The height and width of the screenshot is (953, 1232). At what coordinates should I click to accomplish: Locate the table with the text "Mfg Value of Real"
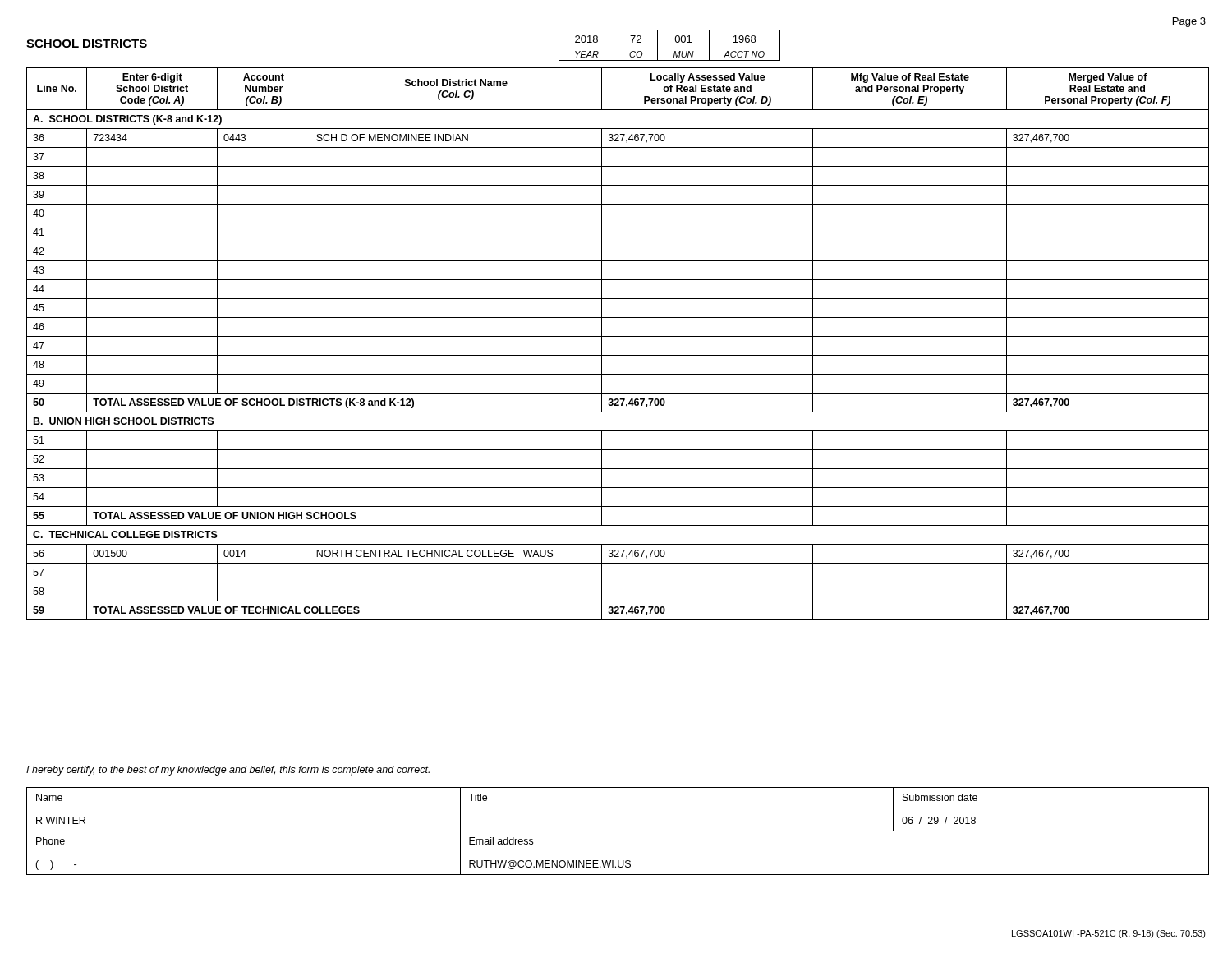click(618, 344)
